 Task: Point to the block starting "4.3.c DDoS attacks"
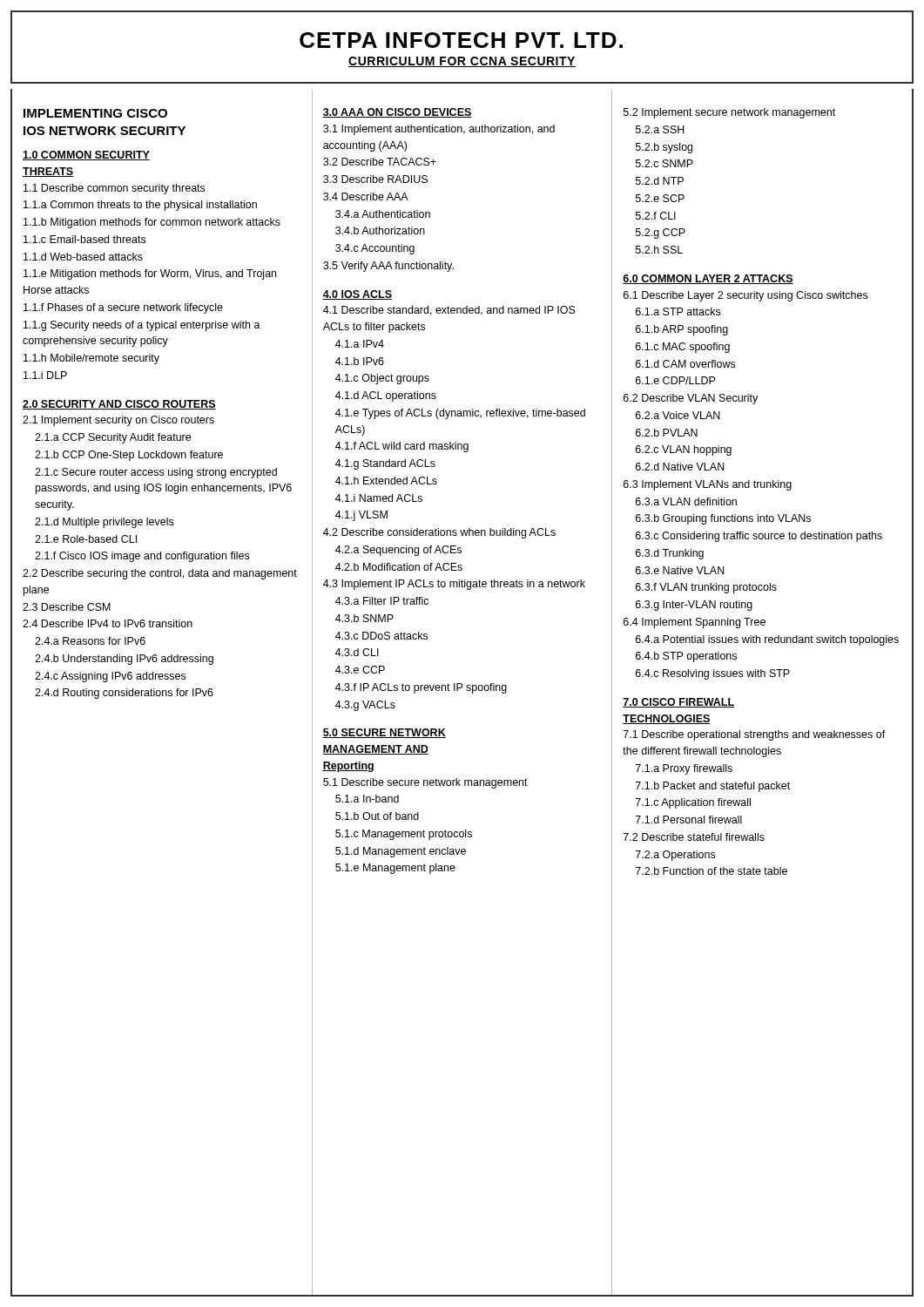(x=382, y=636)
